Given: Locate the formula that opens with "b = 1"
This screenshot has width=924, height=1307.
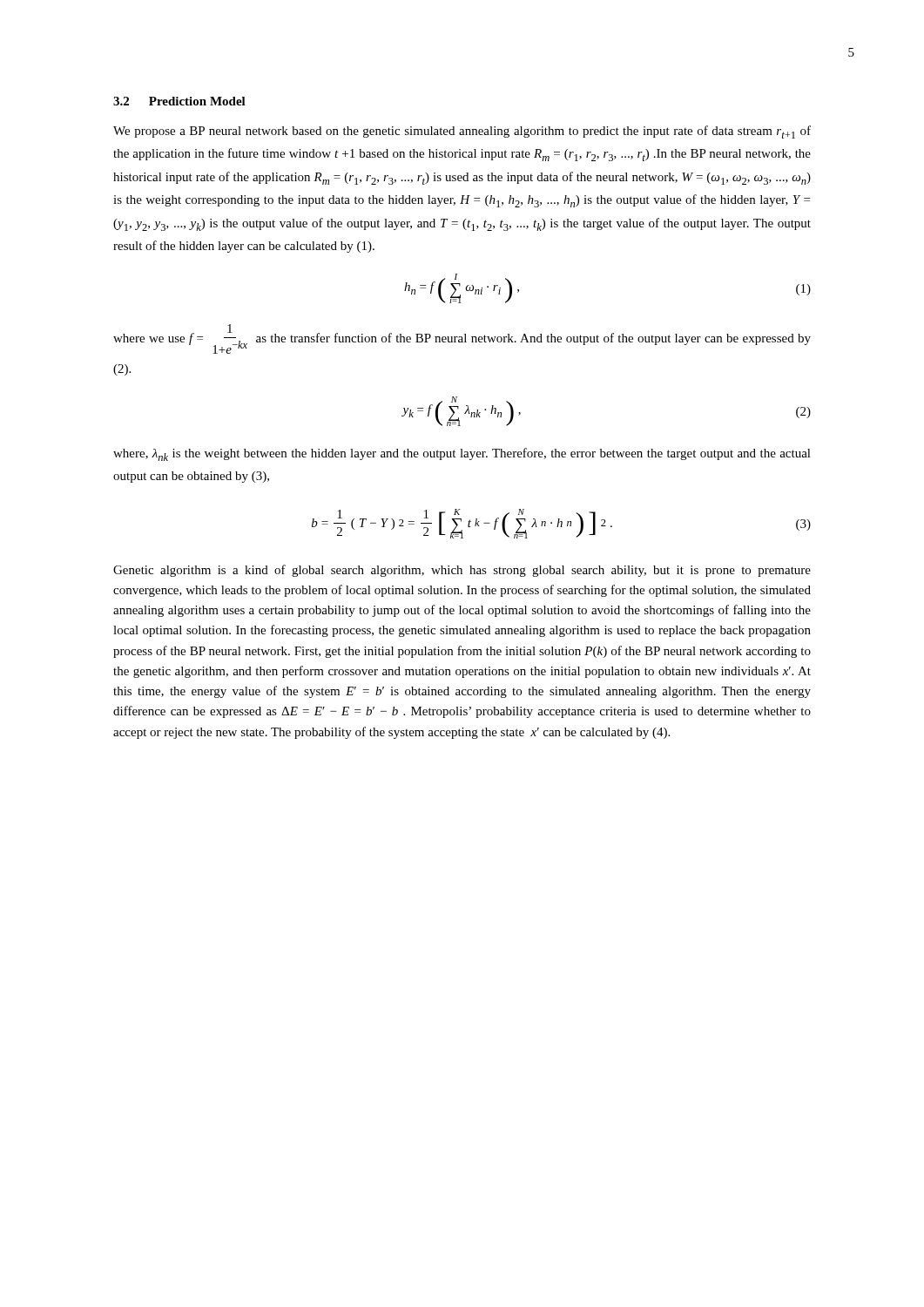Looking at the screenshot, I should click(561, 523).
